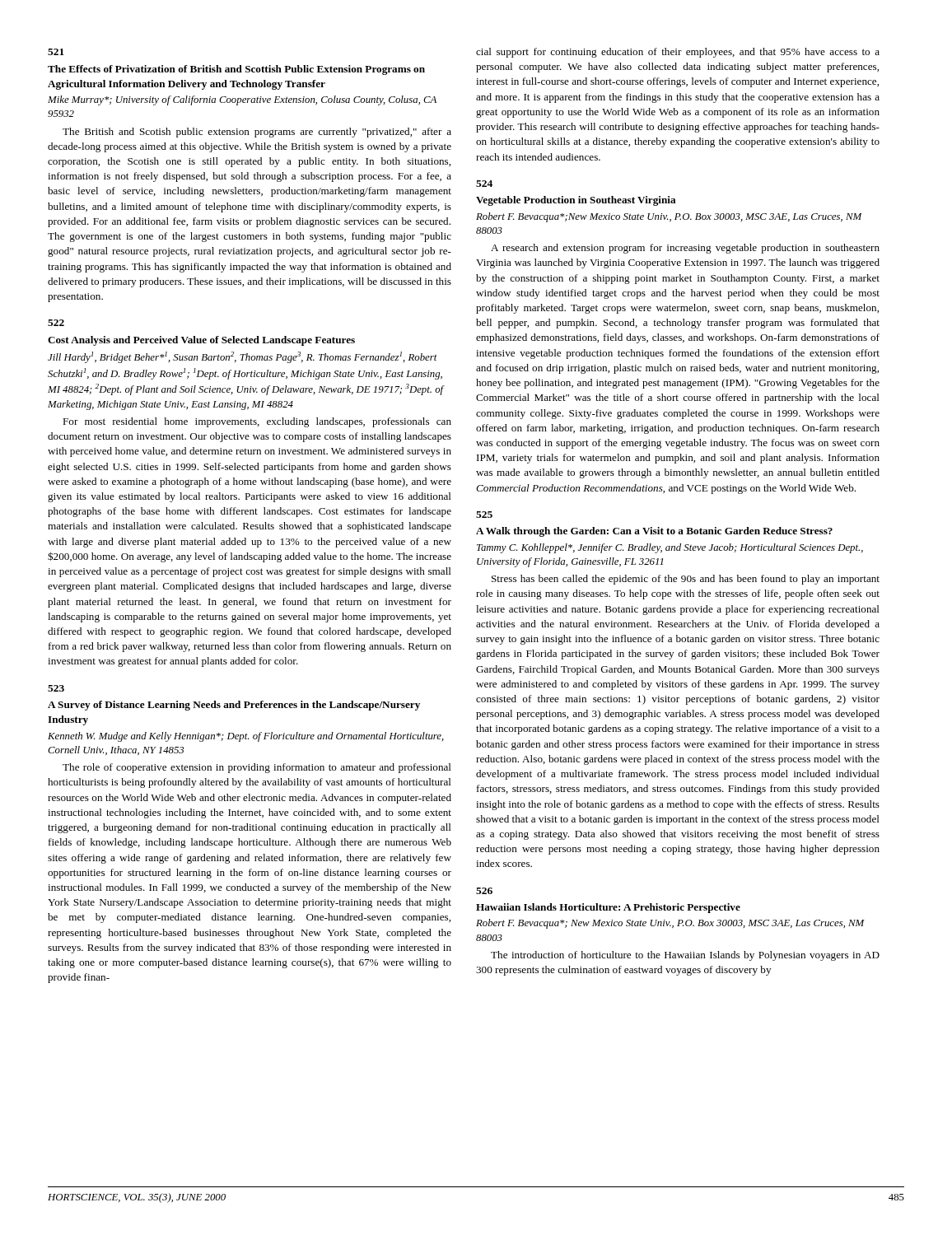Click on the passage starting "Tammy C. Kohlleppel*, Jennifer C. Bradley, and Steve"

[x=670, y=554]
